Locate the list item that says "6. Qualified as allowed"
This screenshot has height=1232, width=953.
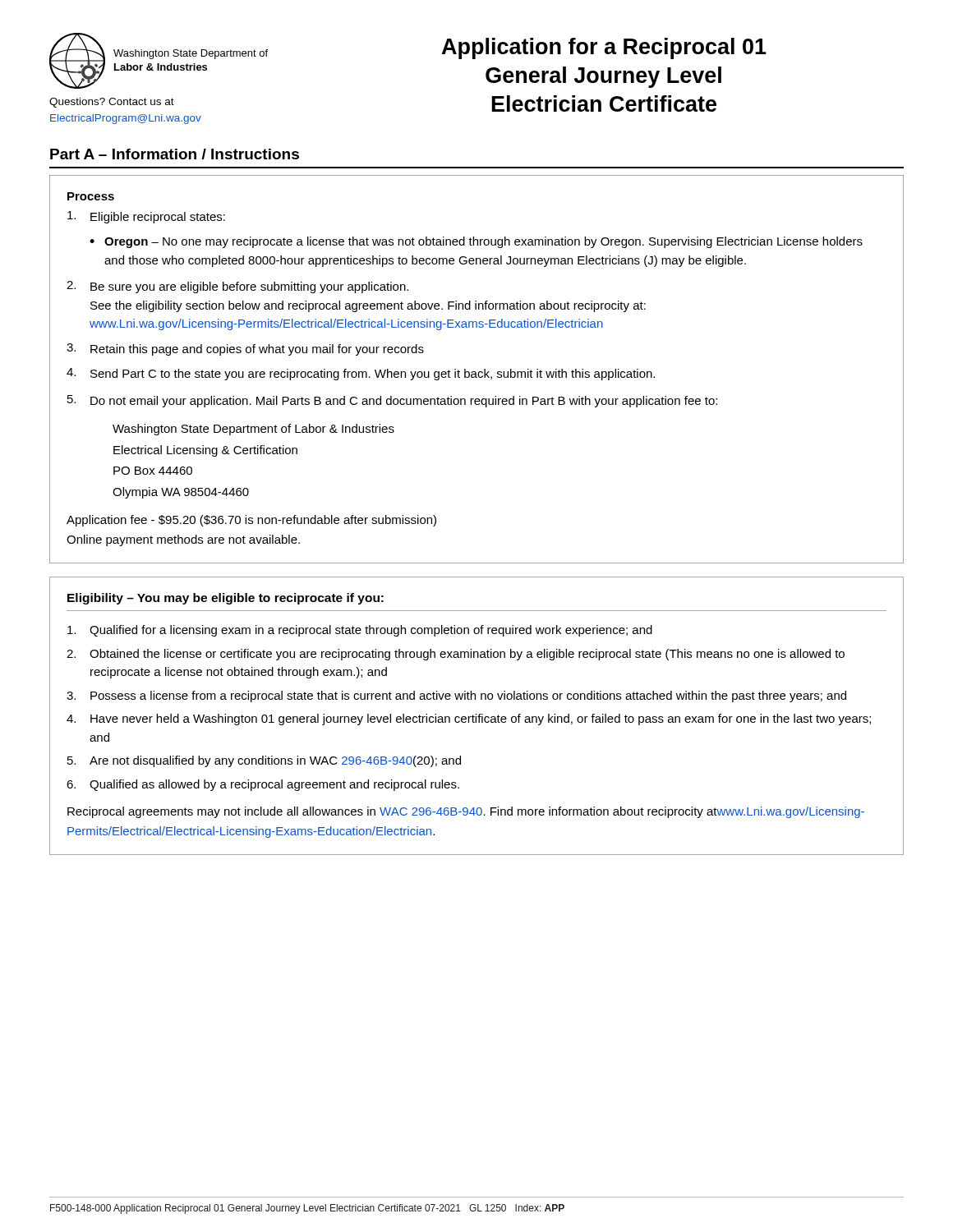pos(263,785)
